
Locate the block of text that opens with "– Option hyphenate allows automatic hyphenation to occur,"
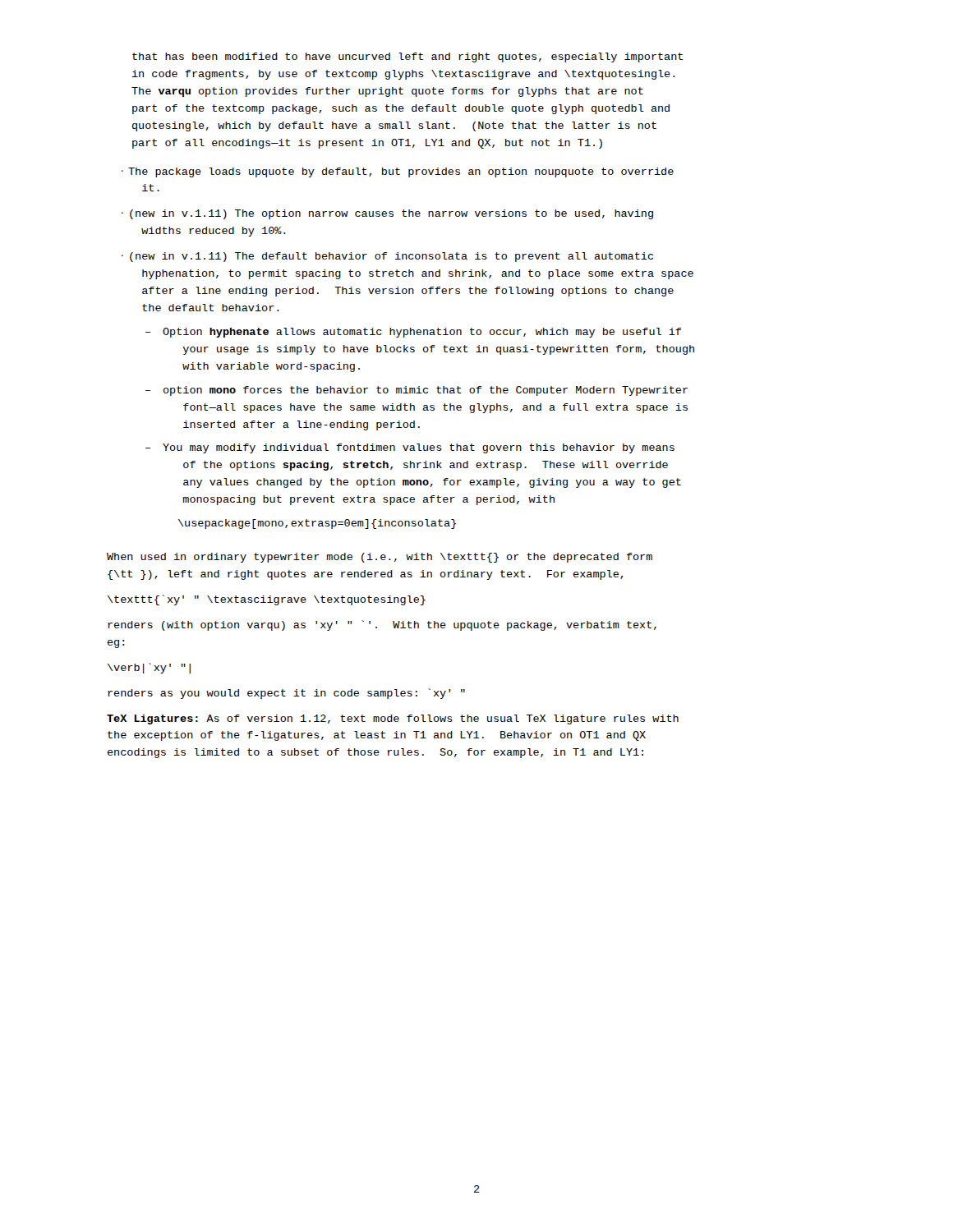(483, 350)
